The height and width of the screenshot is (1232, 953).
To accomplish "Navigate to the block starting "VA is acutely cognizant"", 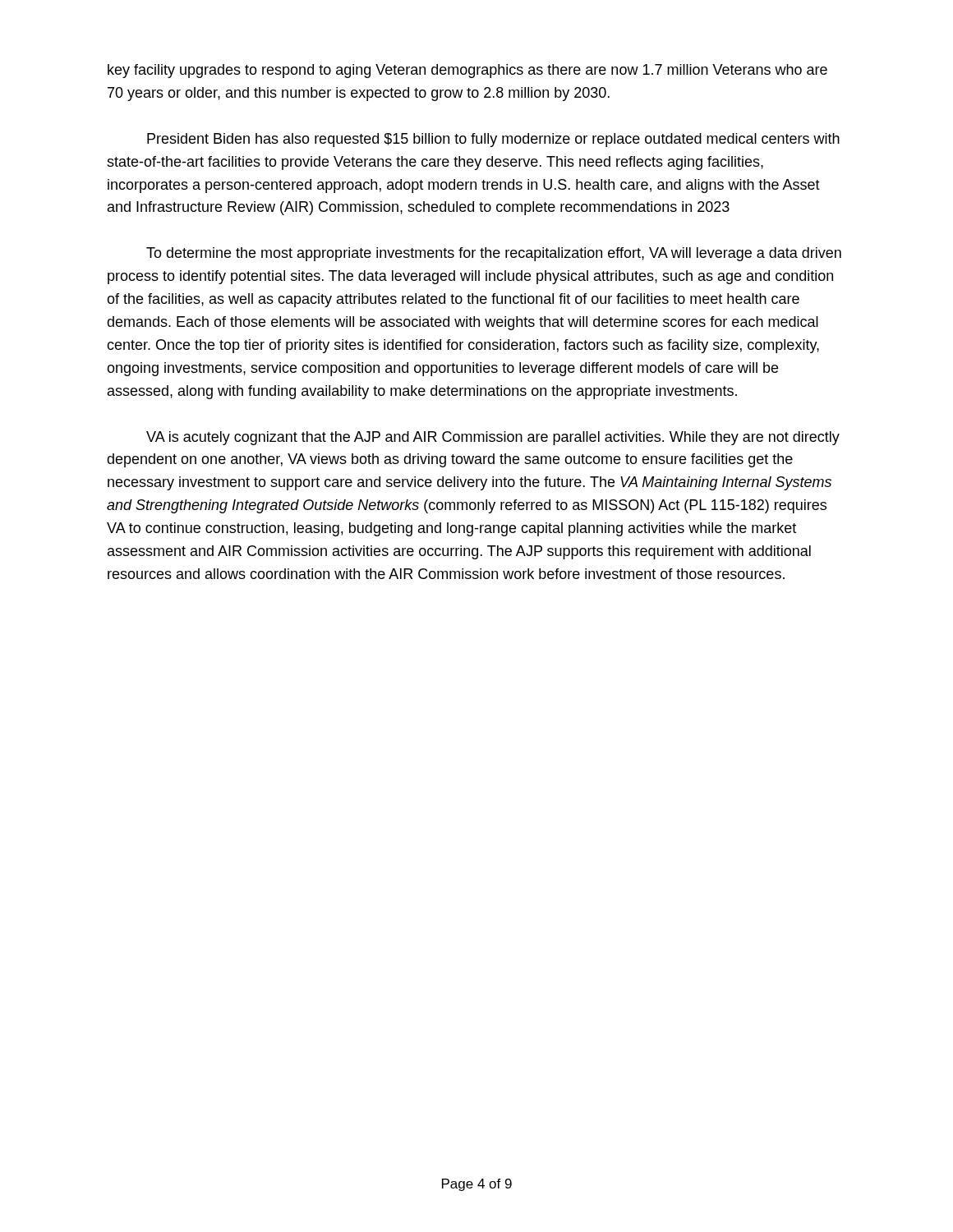I will (473, 505).
